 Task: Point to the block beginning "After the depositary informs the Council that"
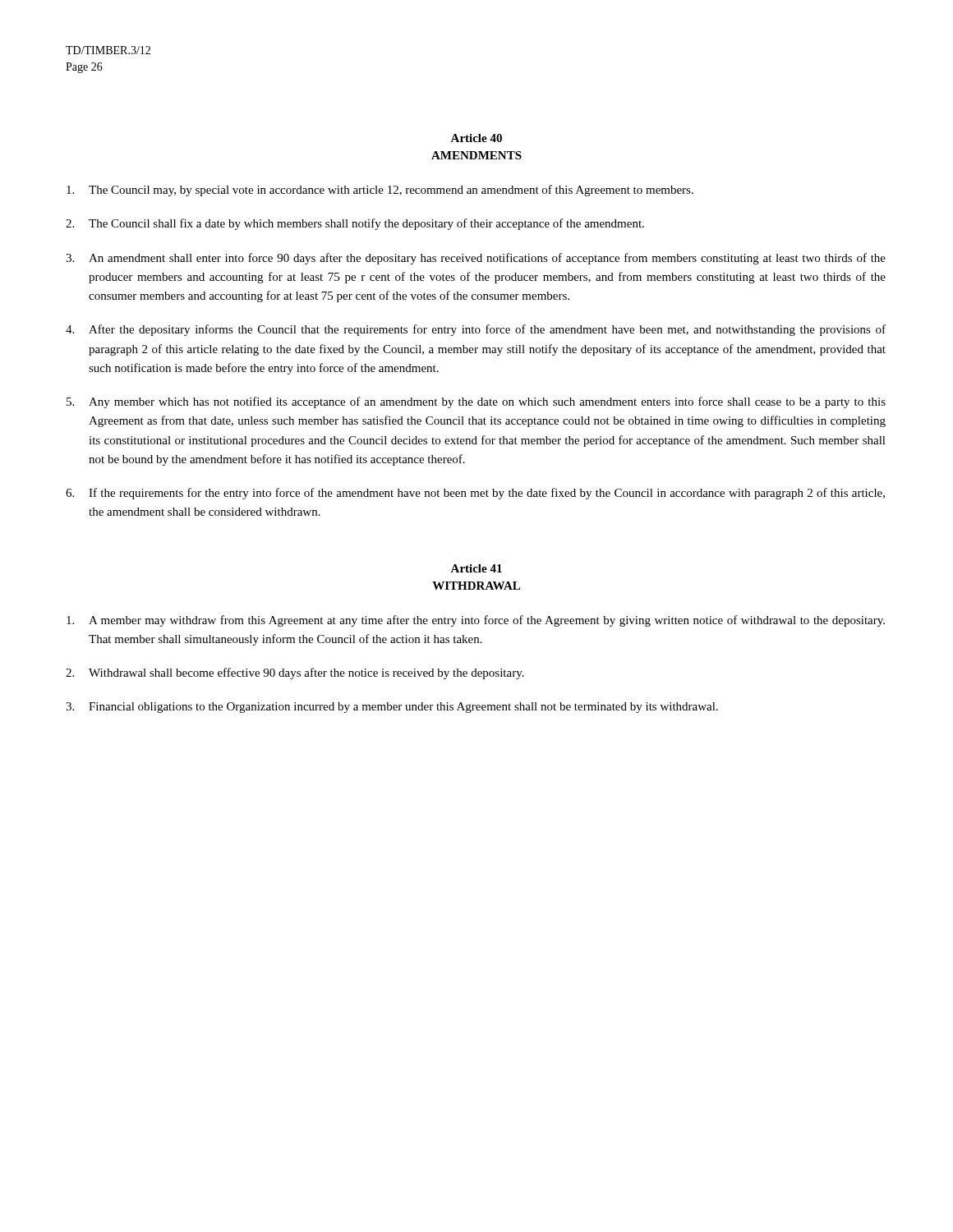tap(476, 349)
